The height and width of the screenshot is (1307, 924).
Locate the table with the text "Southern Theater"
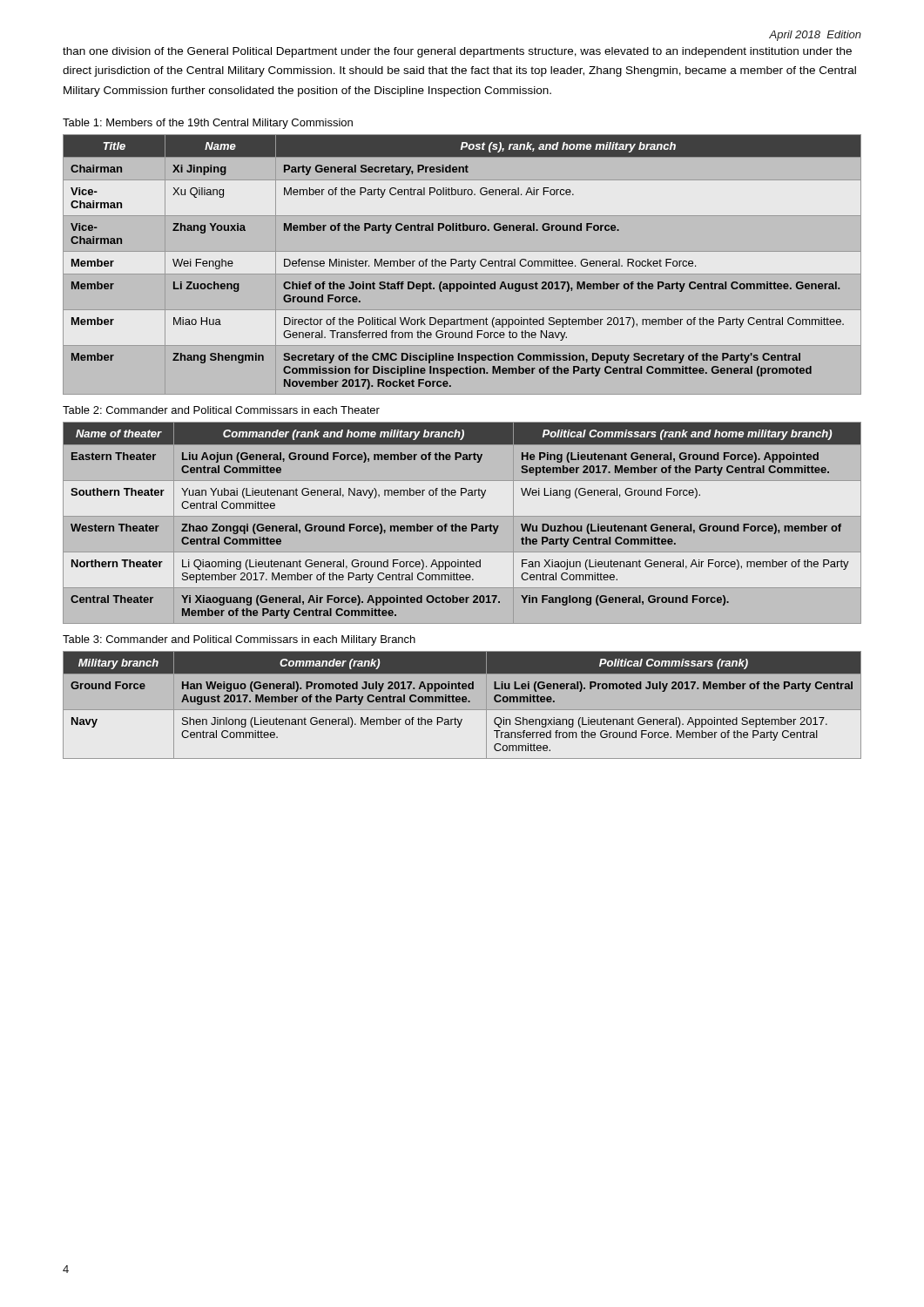(462, 523)
